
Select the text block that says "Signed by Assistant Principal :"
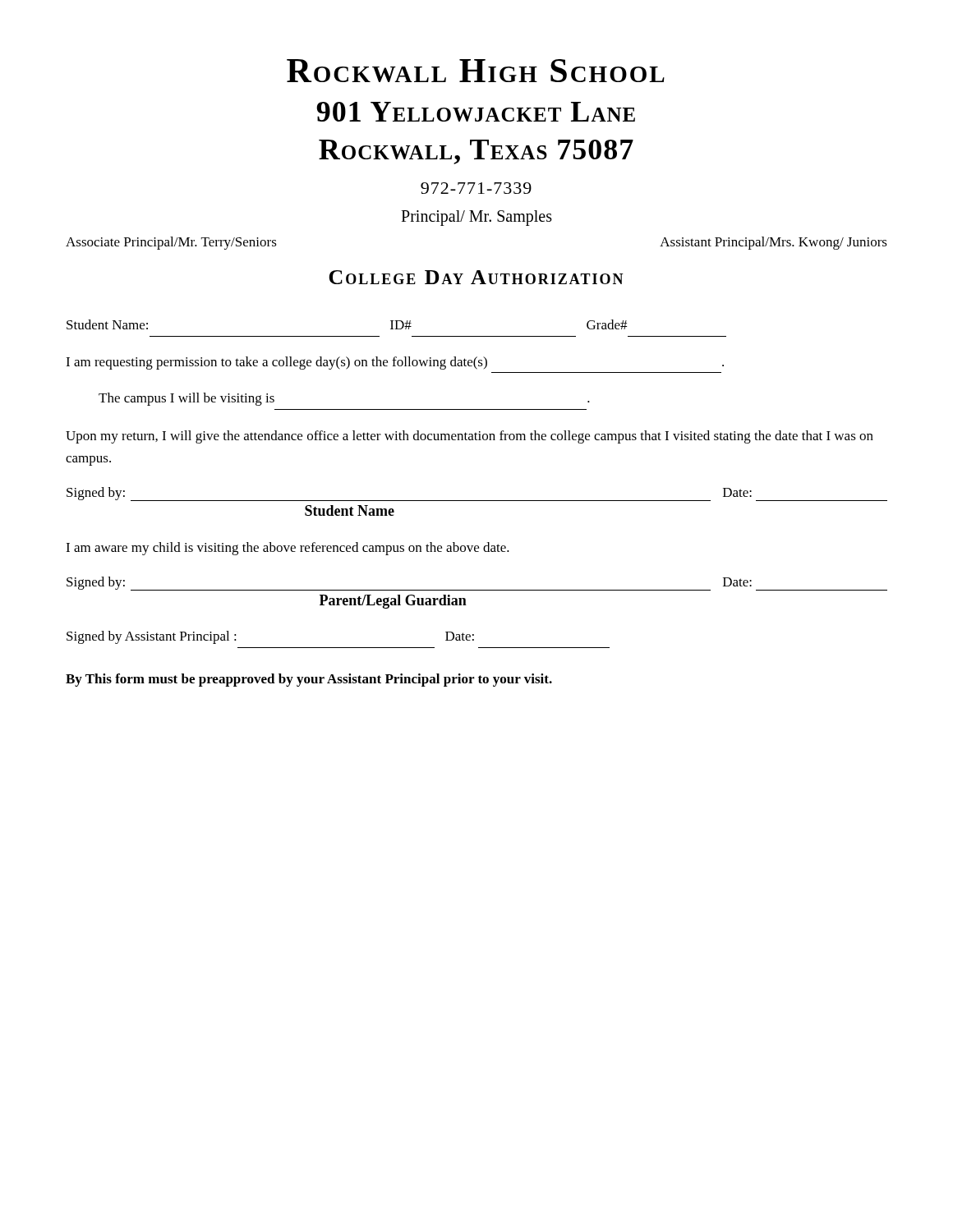point(338,637)
